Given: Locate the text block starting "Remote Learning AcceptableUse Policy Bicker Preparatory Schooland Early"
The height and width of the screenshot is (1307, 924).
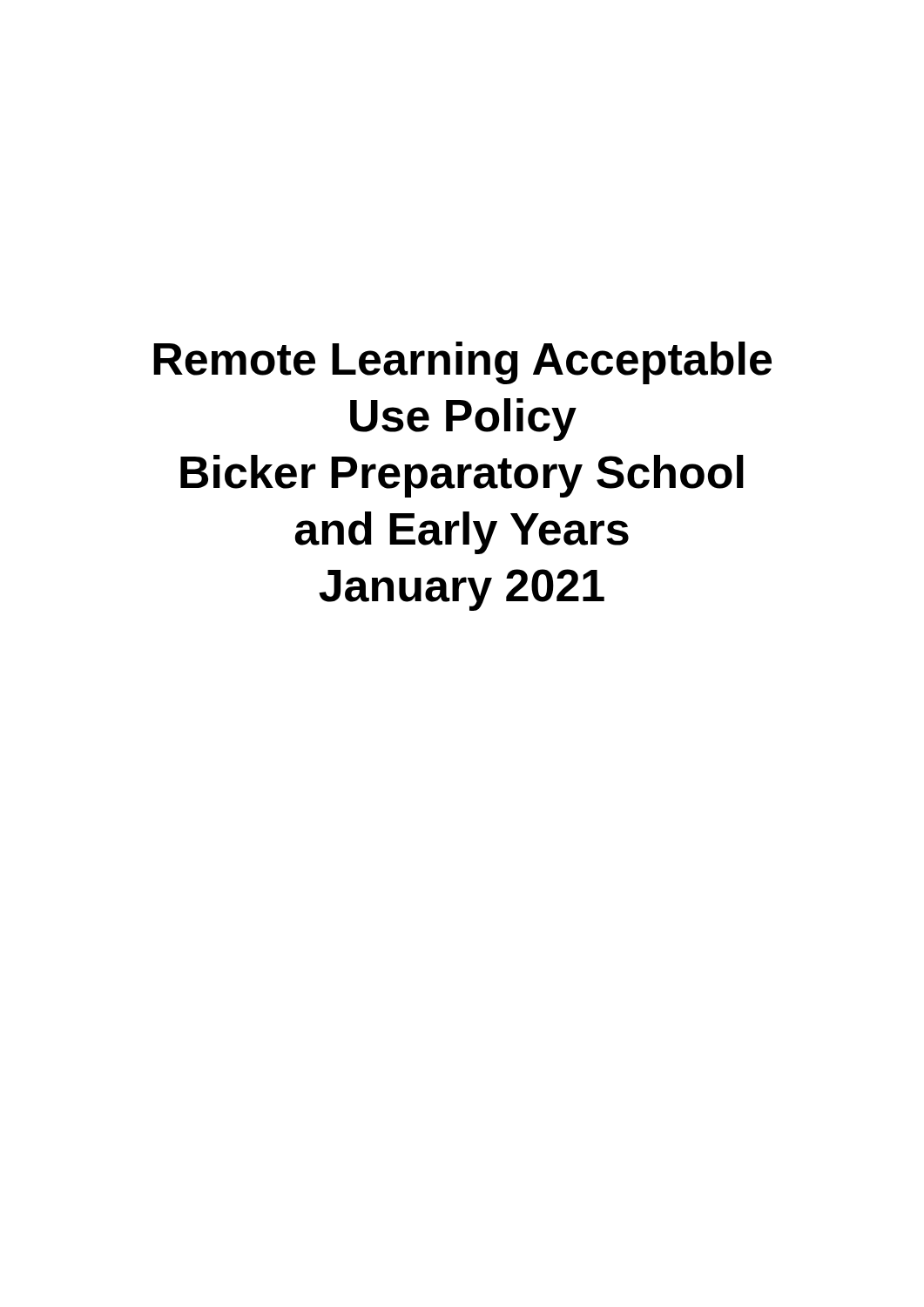Looking at the screenshot, I should (x=462, y=472).
